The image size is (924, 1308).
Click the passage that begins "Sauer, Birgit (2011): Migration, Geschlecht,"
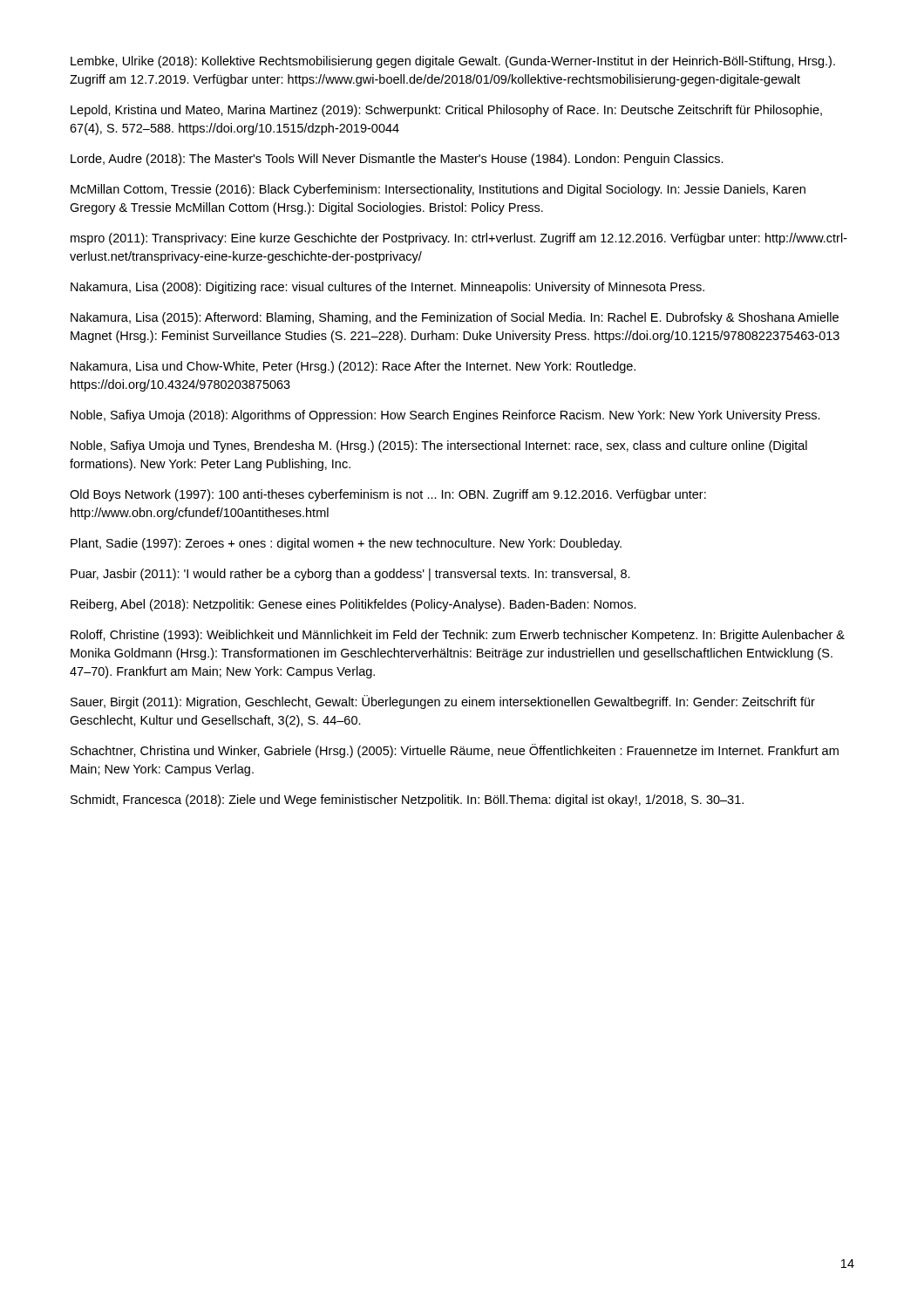coord(442,711)
